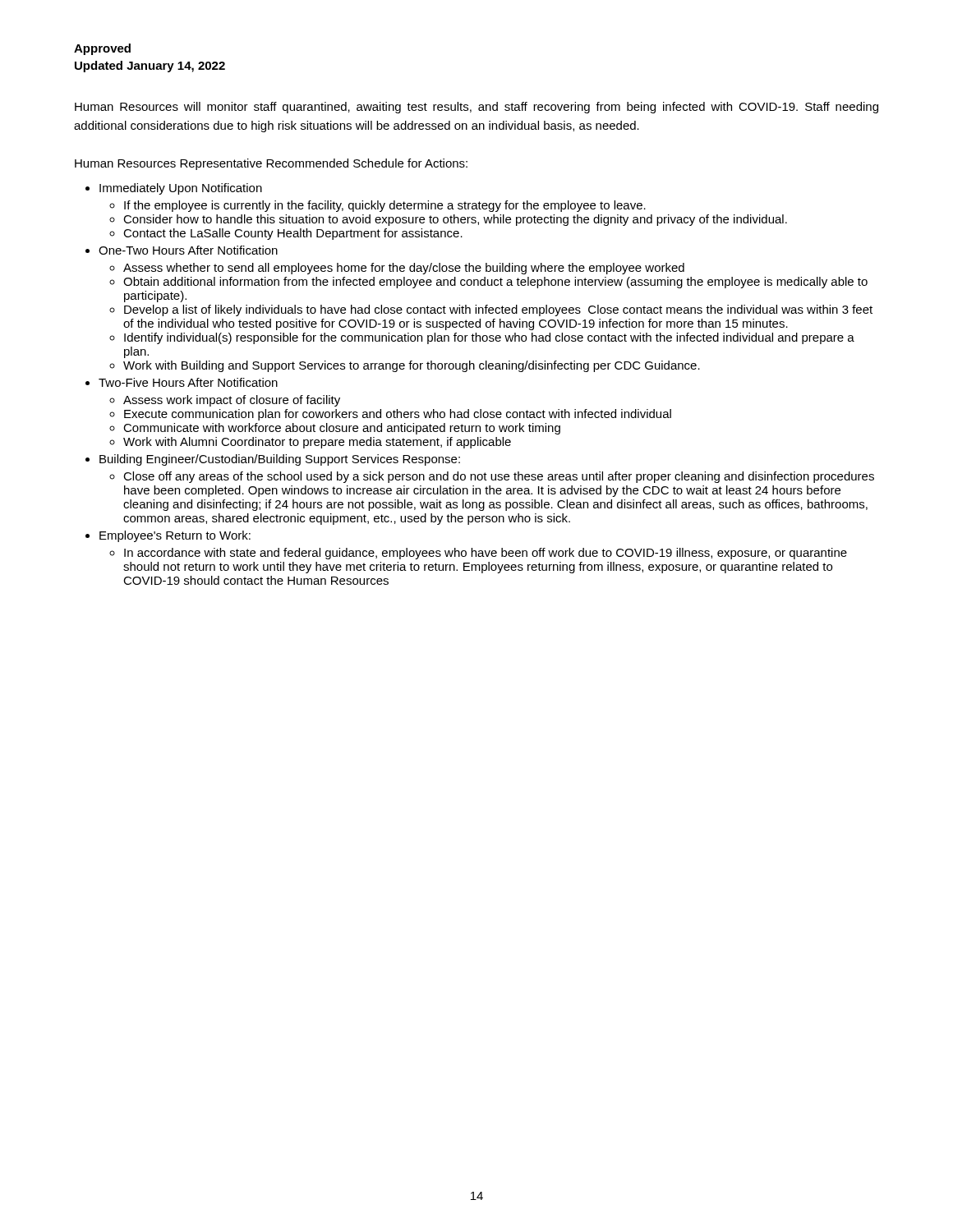The image size is (953, 1232).
Task: Find the list item with the text "Execute communication plan for coworkers and others who"
Action: click(501, 413)
